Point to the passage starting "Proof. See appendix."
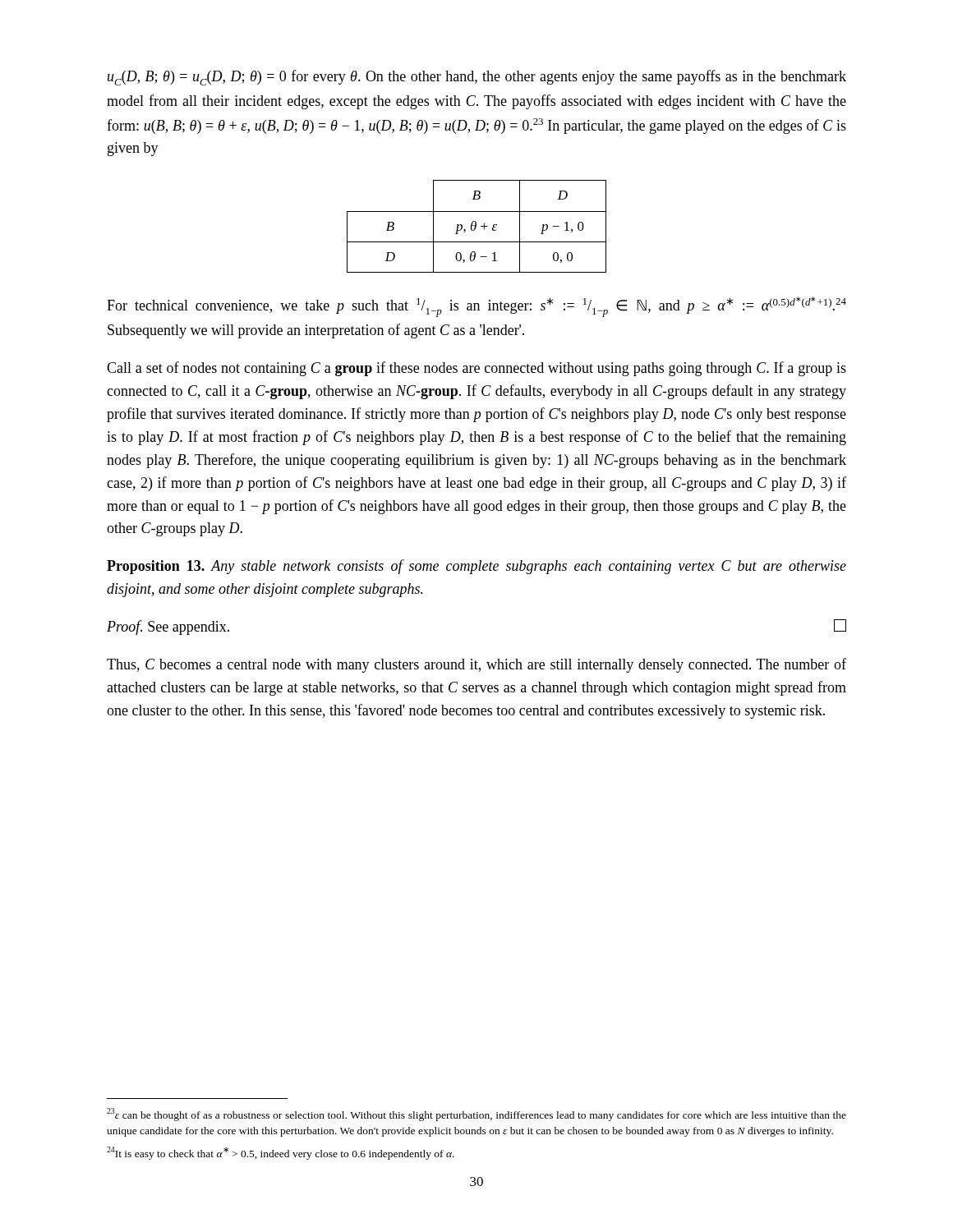 click(166, 628)
